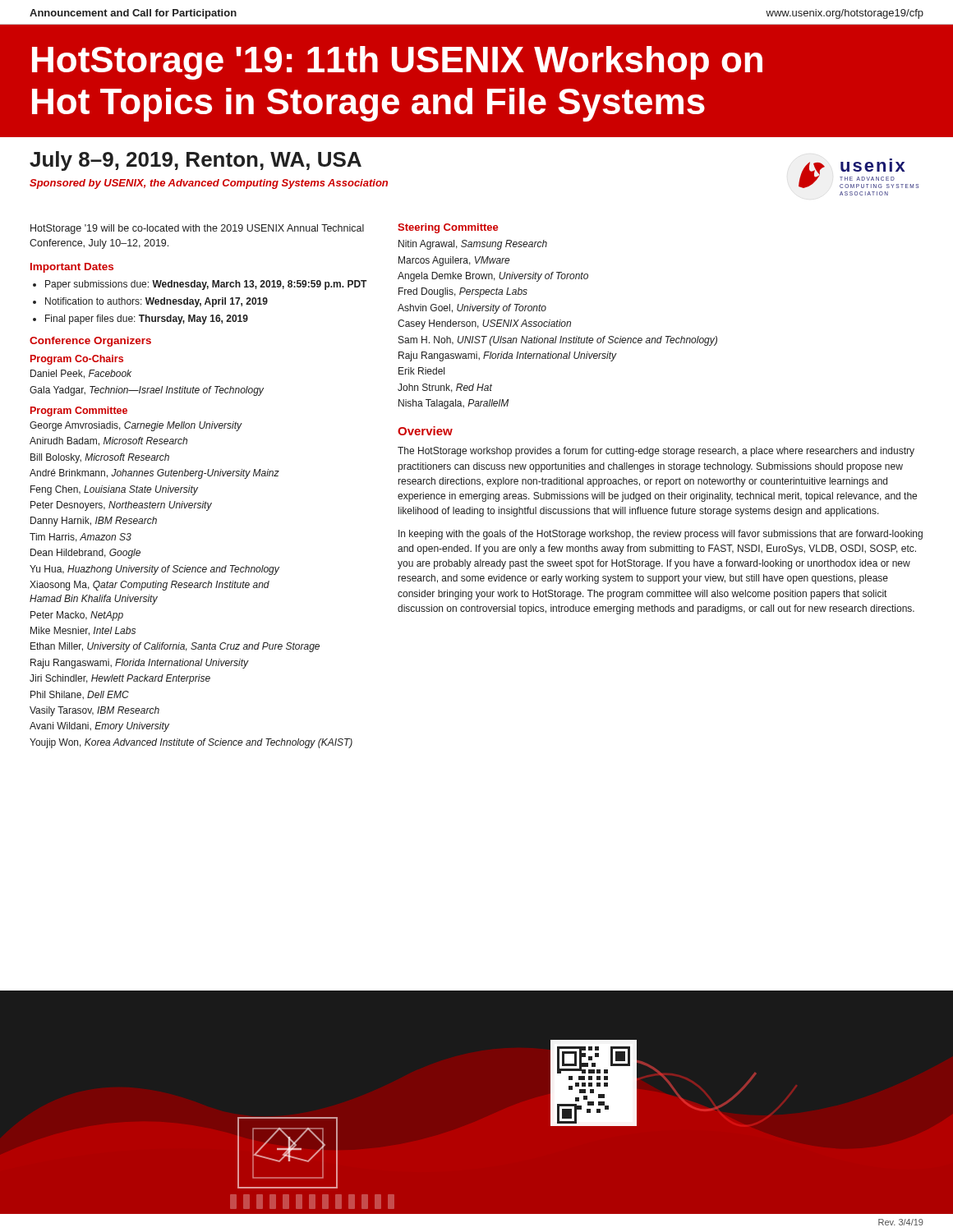Point to the text starting "Daniel Peek, Facebook"
This screenshot has height=1232, width=953.
pyautogui.click(x=81, y=374)
